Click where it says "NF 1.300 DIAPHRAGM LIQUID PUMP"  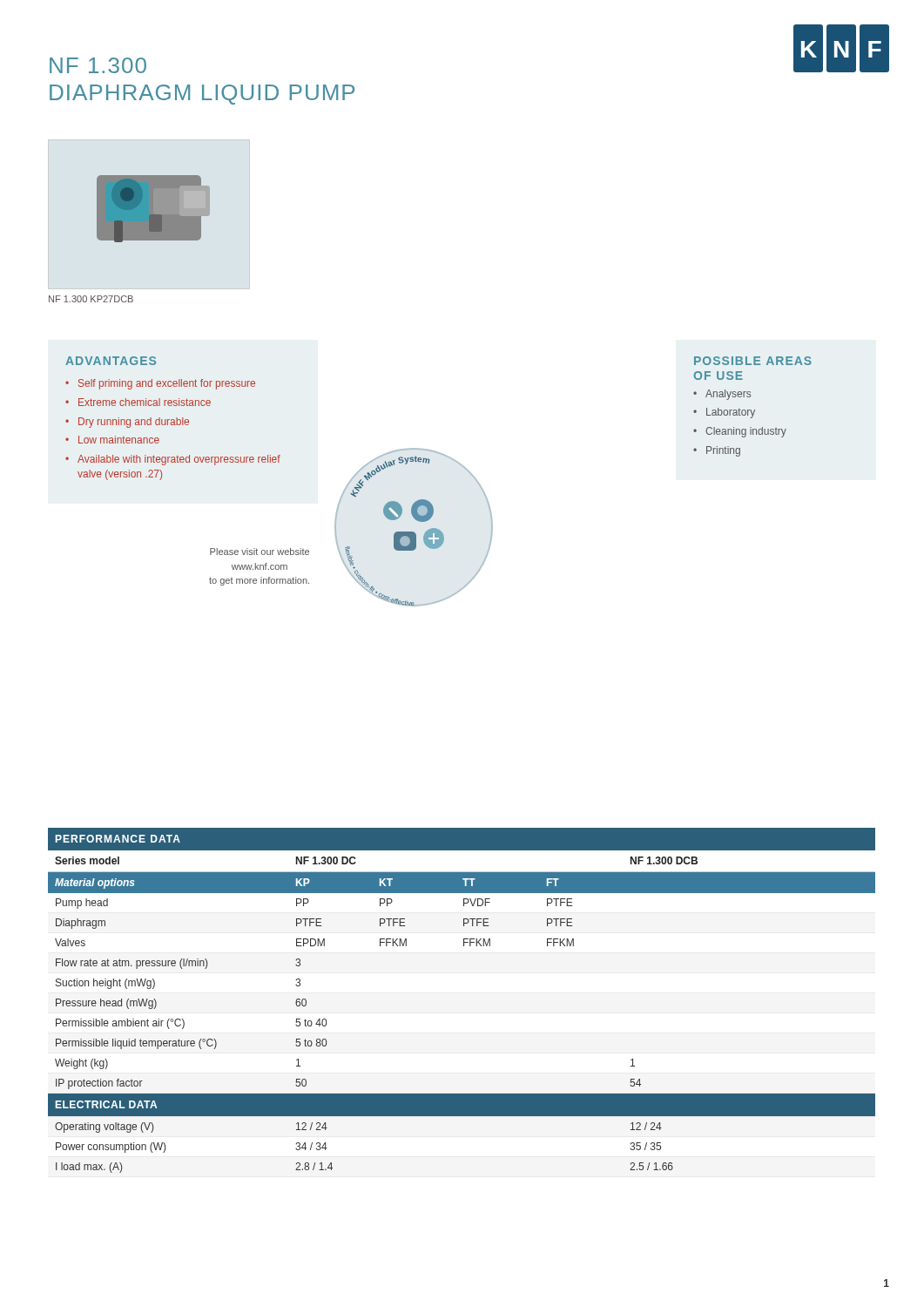202,79
